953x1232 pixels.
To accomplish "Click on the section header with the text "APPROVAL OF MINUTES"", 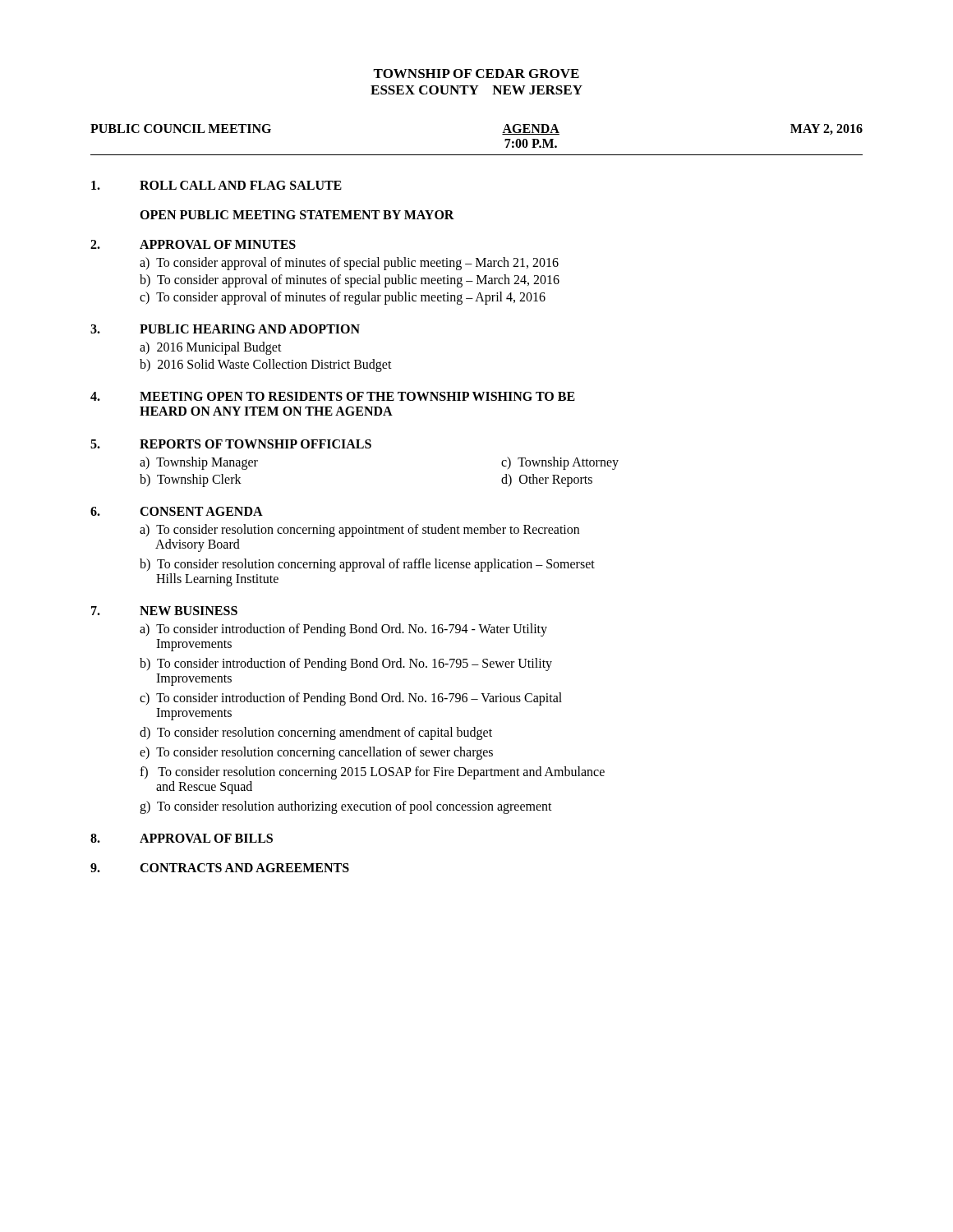I will pos(218,244).
